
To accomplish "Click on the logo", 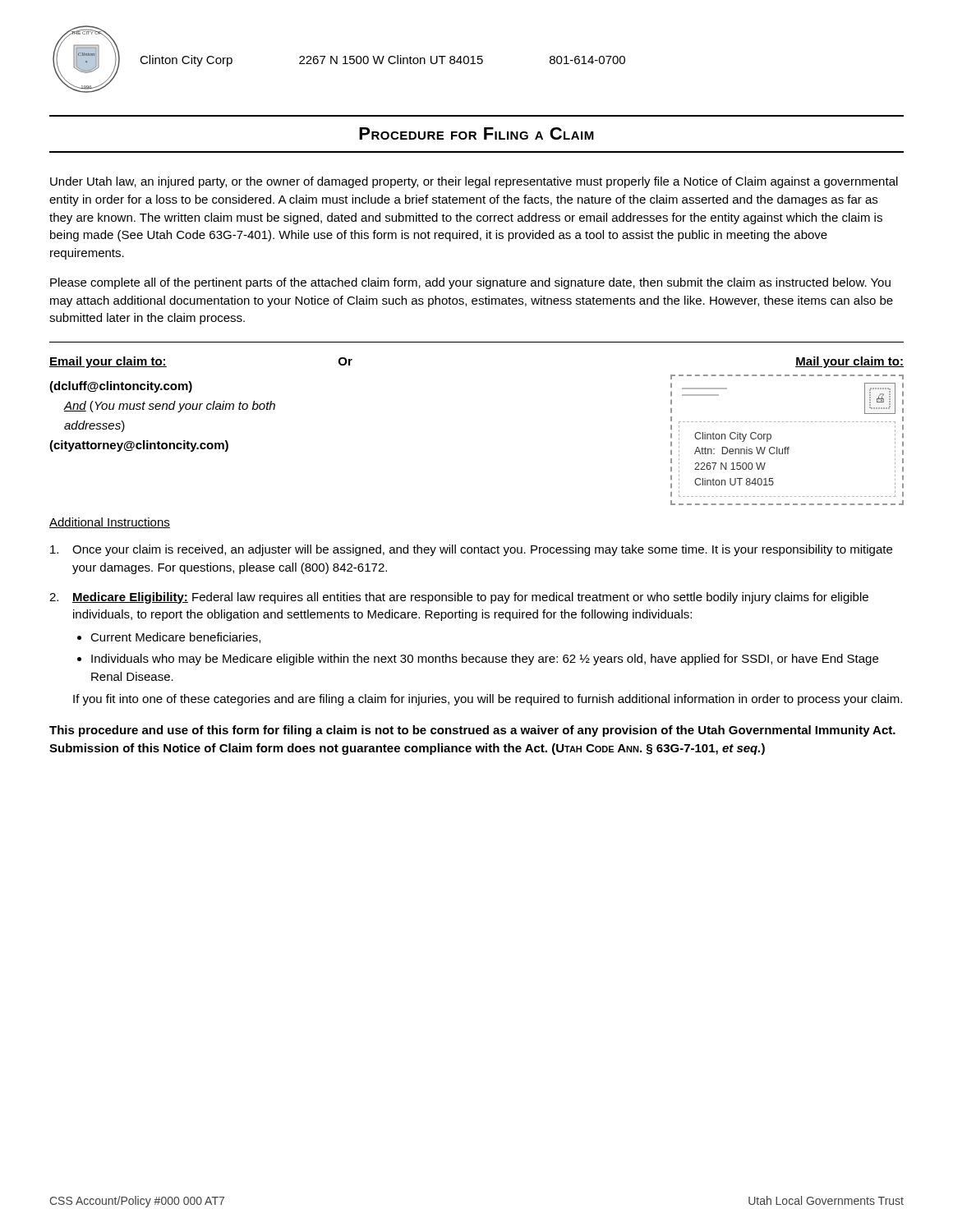I will (86, 60).
